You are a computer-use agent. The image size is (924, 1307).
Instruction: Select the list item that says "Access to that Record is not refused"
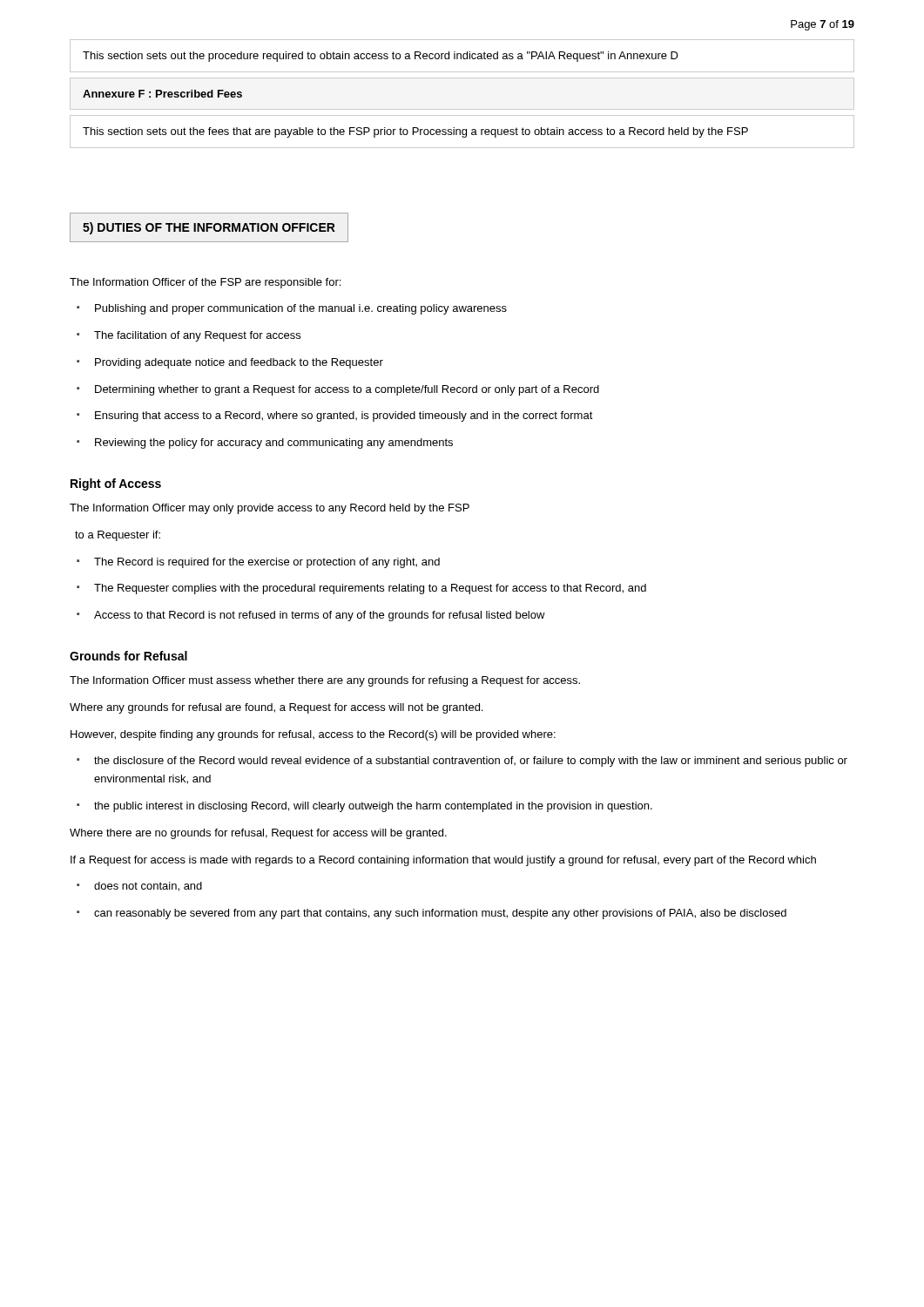(319, 615)
